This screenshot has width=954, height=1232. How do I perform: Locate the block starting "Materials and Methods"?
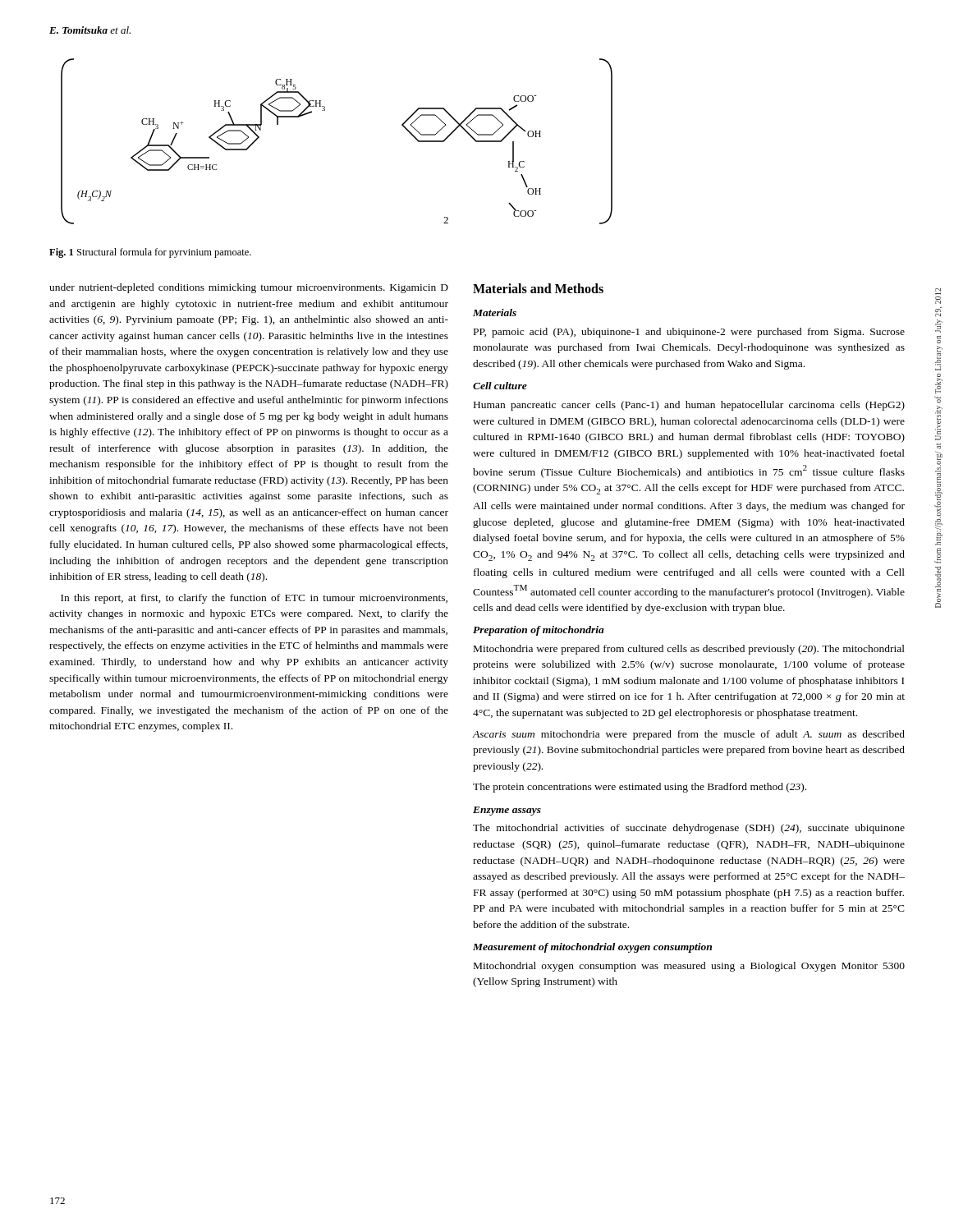point(538,289)
